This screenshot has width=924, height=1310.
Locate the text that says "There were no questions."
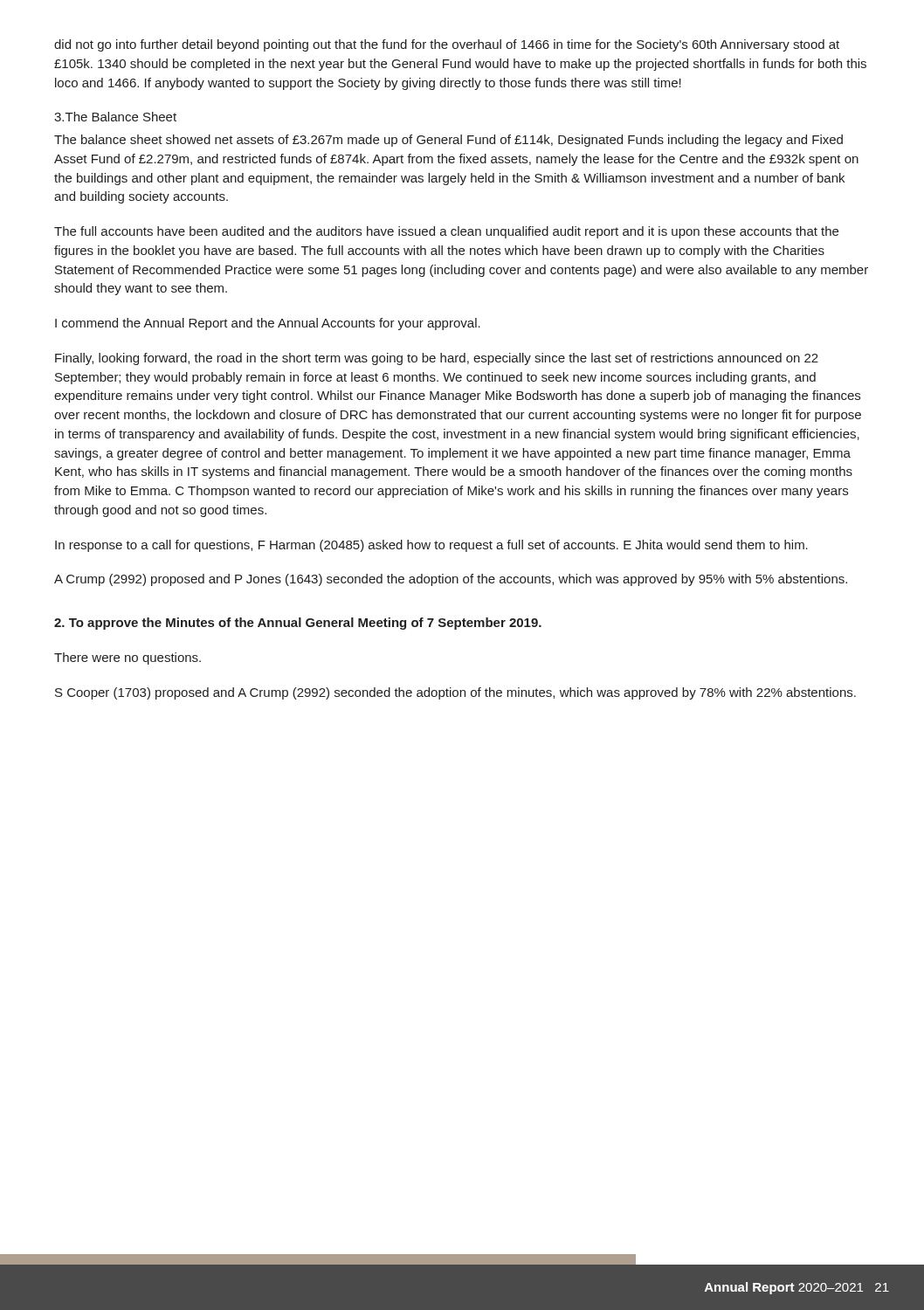(x=128, y=657)
